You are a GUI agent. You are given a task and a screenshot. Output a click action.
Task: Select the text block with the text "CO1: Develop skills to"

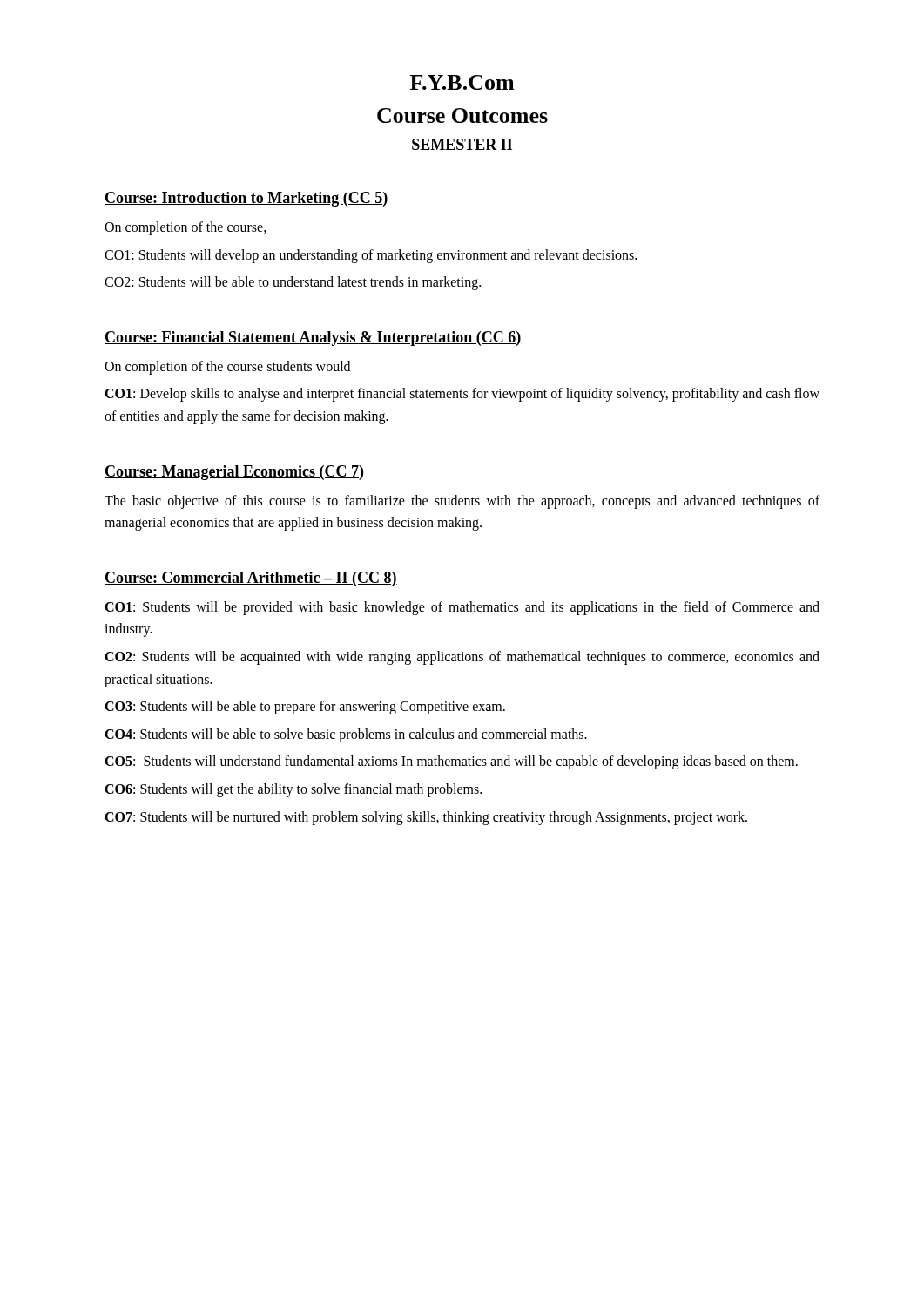(462, 405)
